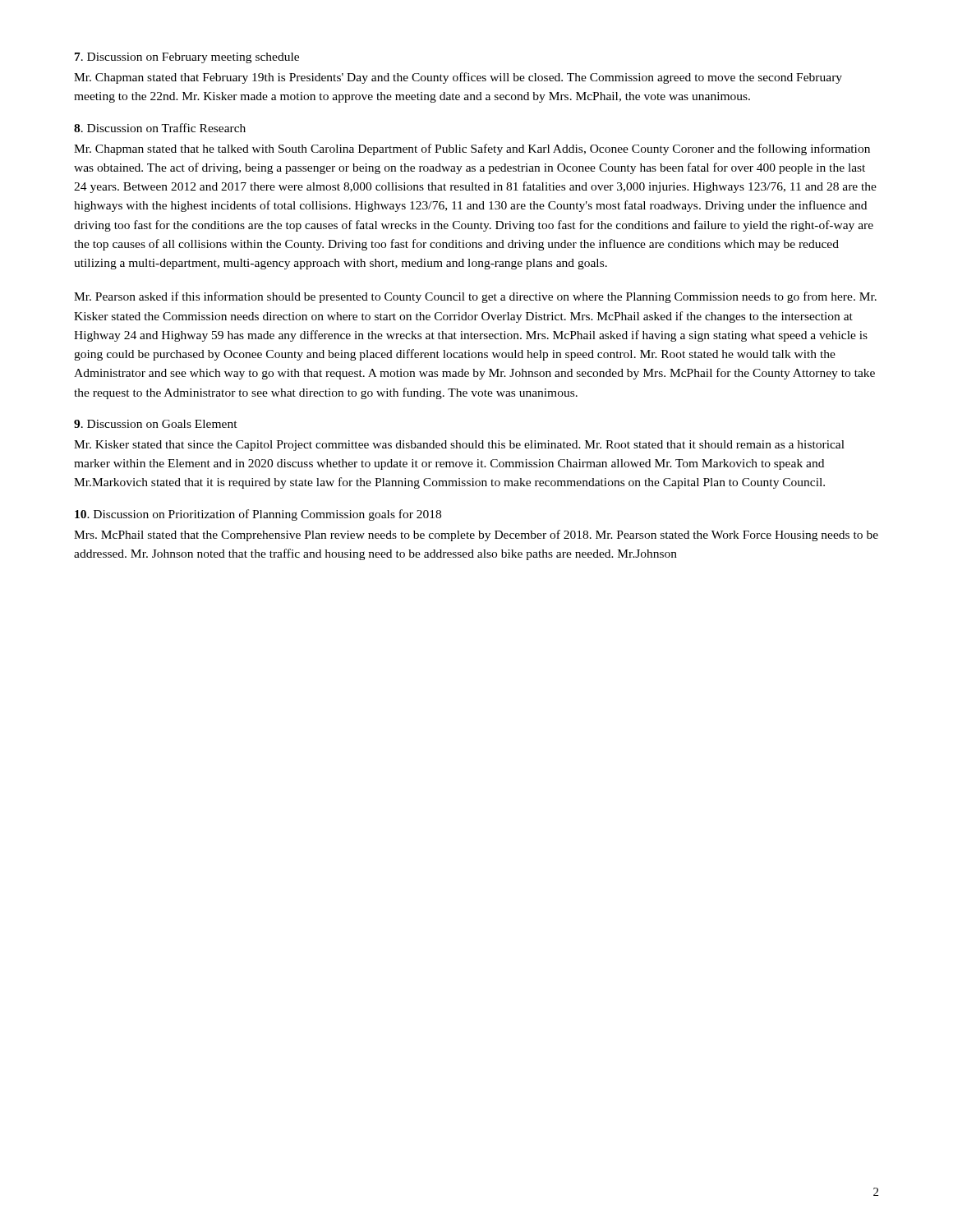Find the block starting "9. Discussion on"
The height and width of the screenshot is (1232, 953).
155,423
